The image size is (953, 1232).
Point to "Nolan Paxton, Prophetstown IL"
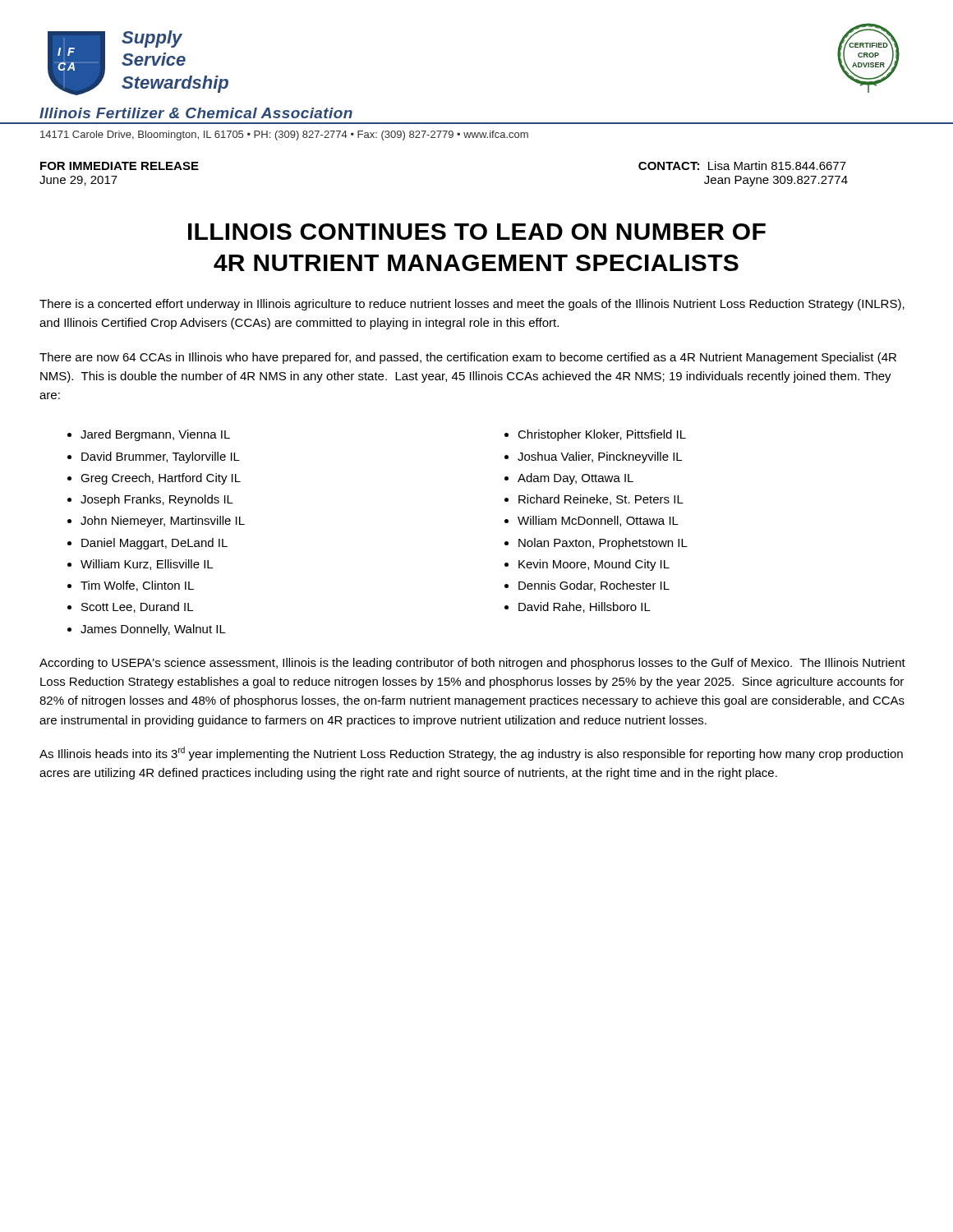(x=603, y=542)
